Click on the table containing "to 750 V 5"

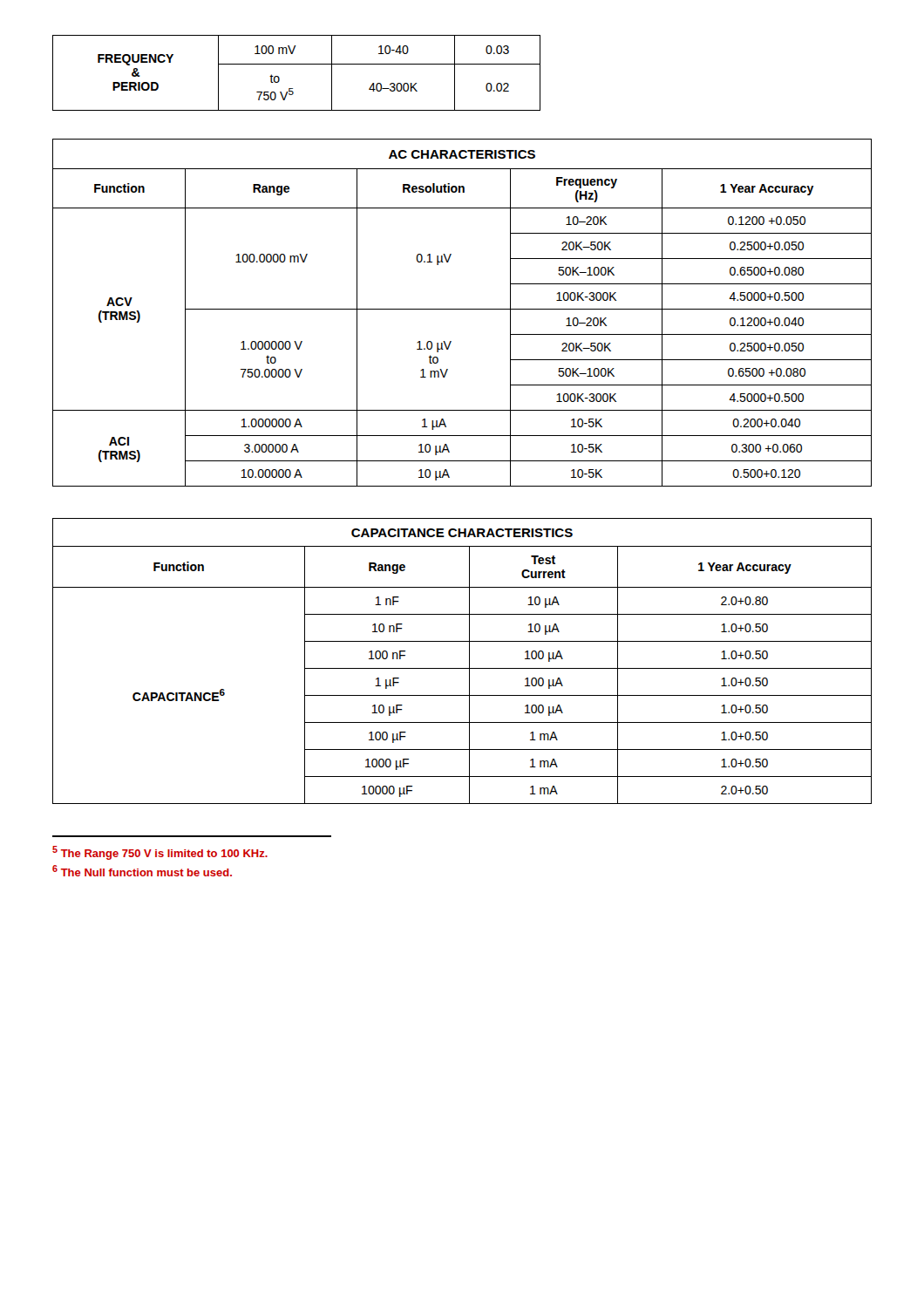pos(462,73)
